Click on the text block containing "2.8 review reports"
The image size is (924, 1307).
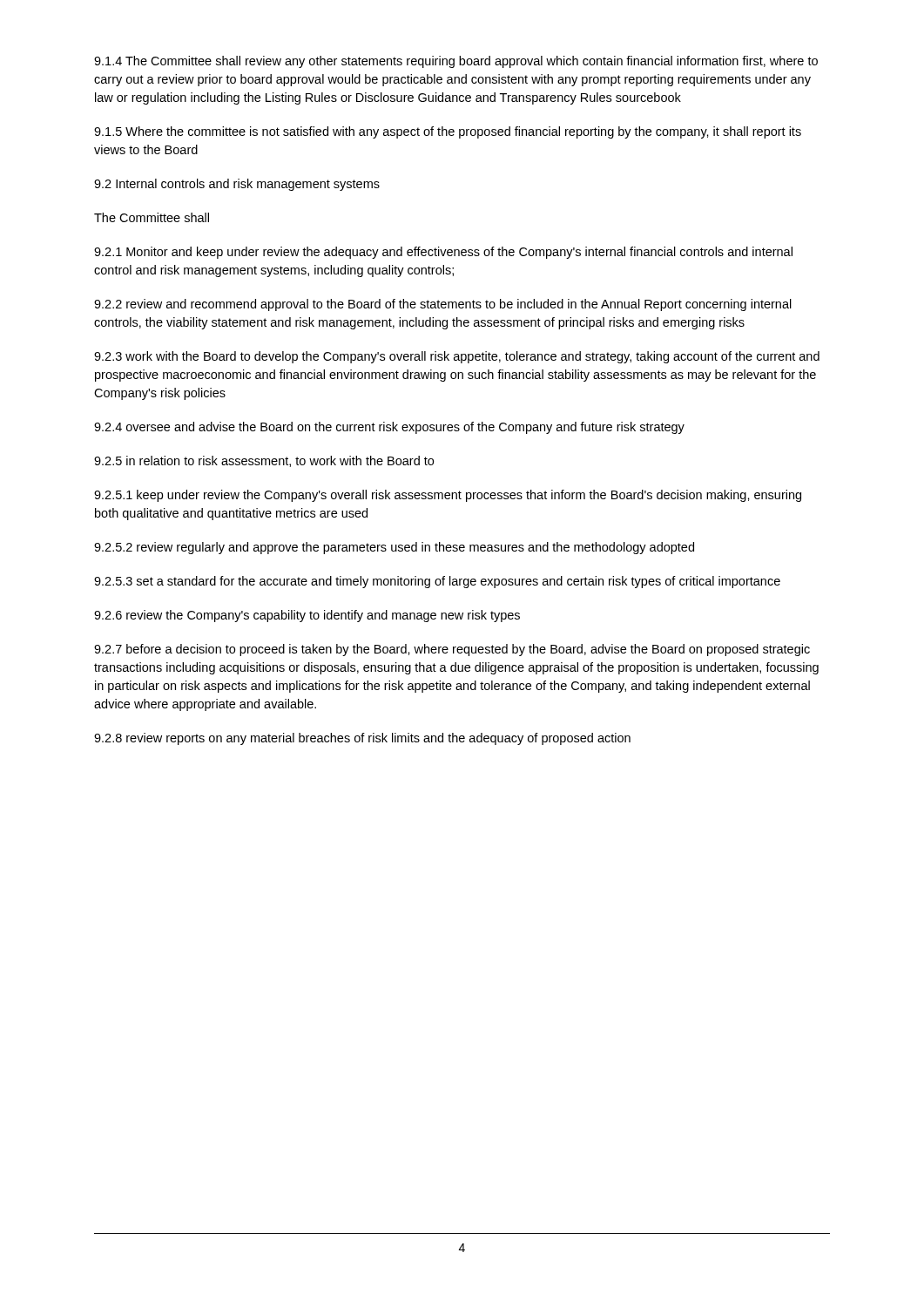point(363,738)
